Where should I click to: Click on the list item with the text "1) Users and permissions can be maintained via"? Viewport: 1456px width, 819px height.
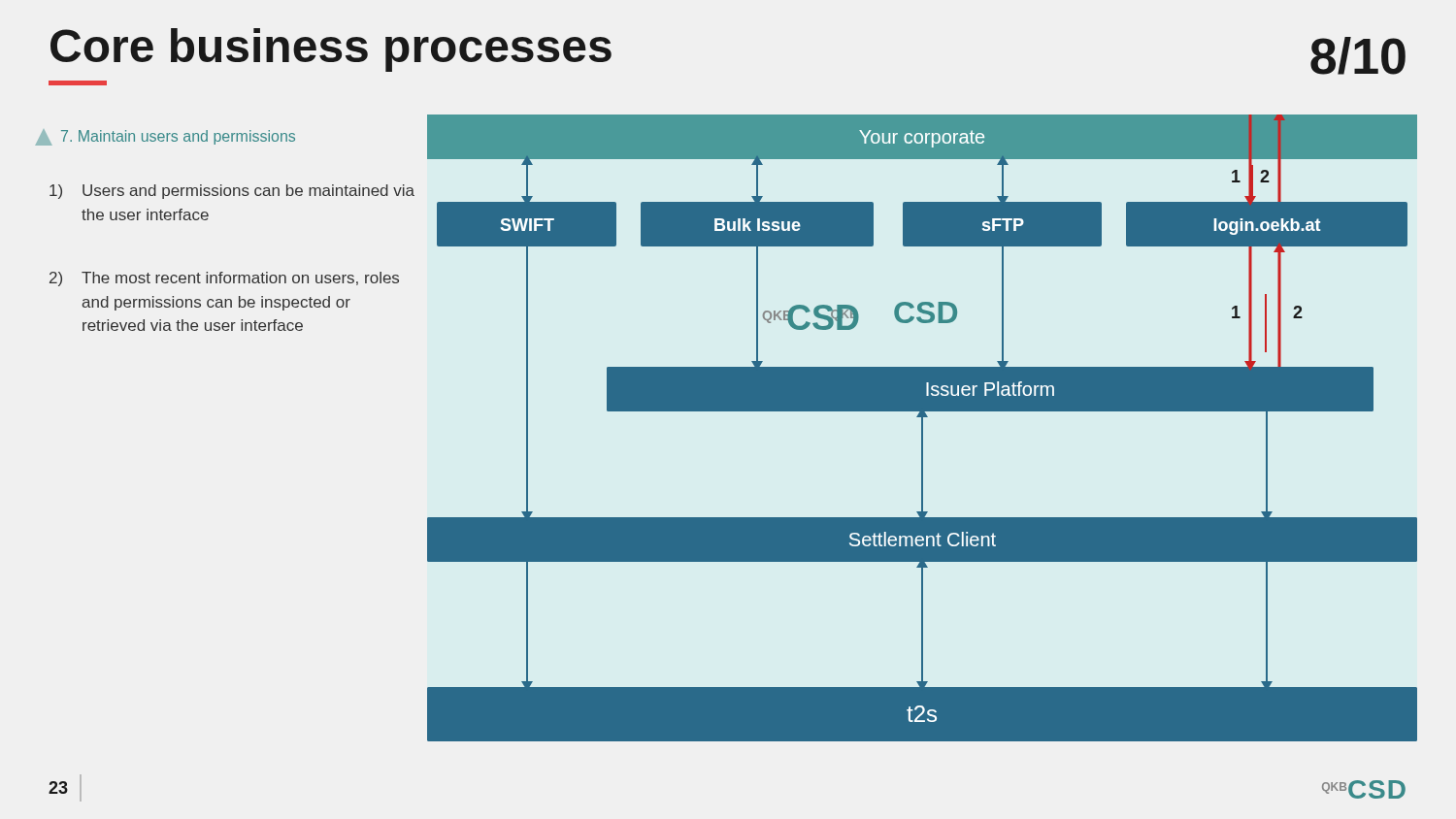tap(233, 203)
